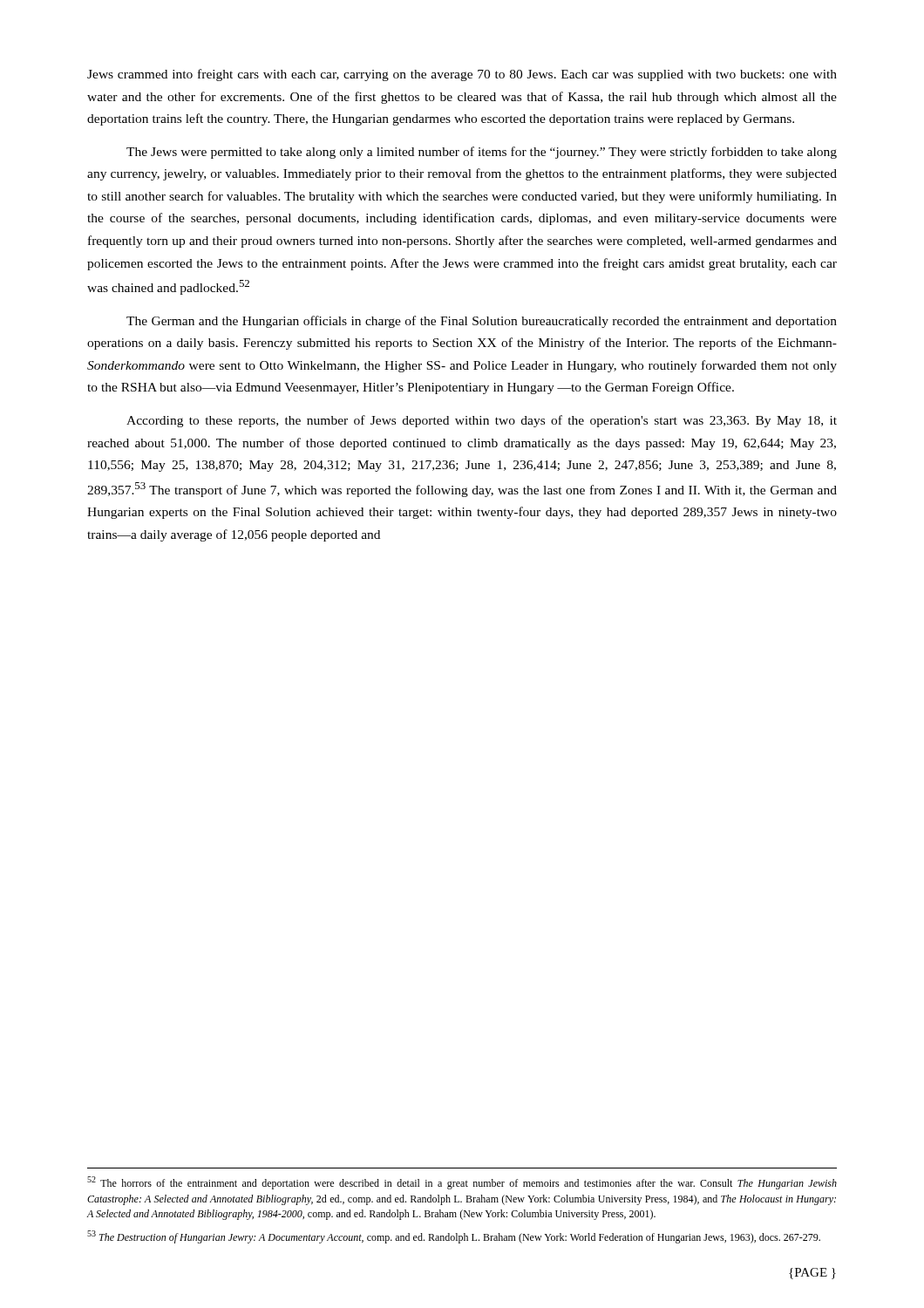
Task: Select the text block that reads "The German and"
Action: pos(462,354)
